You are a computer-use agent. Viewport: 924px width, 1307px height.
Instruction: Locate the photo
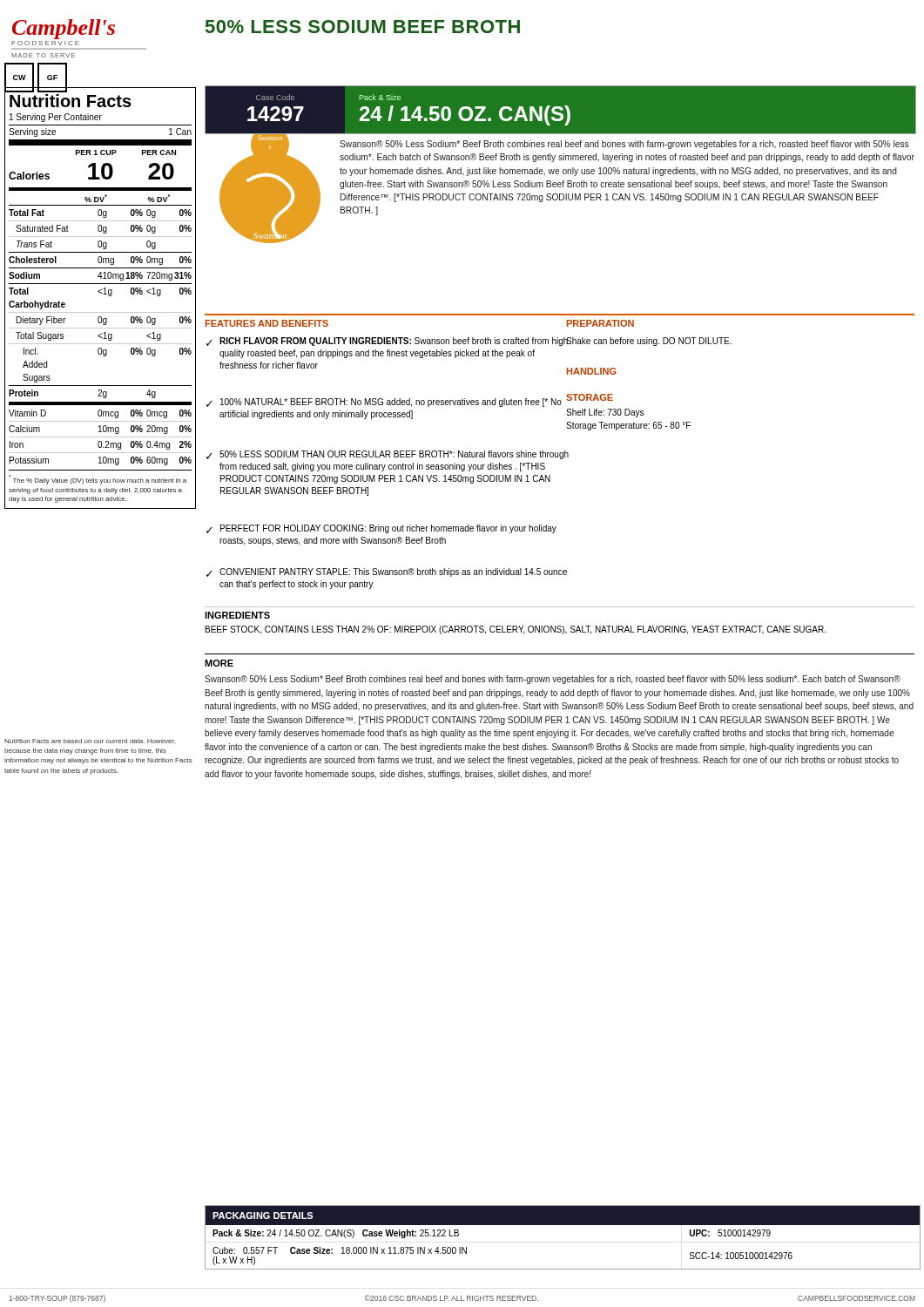coord(270,153)
